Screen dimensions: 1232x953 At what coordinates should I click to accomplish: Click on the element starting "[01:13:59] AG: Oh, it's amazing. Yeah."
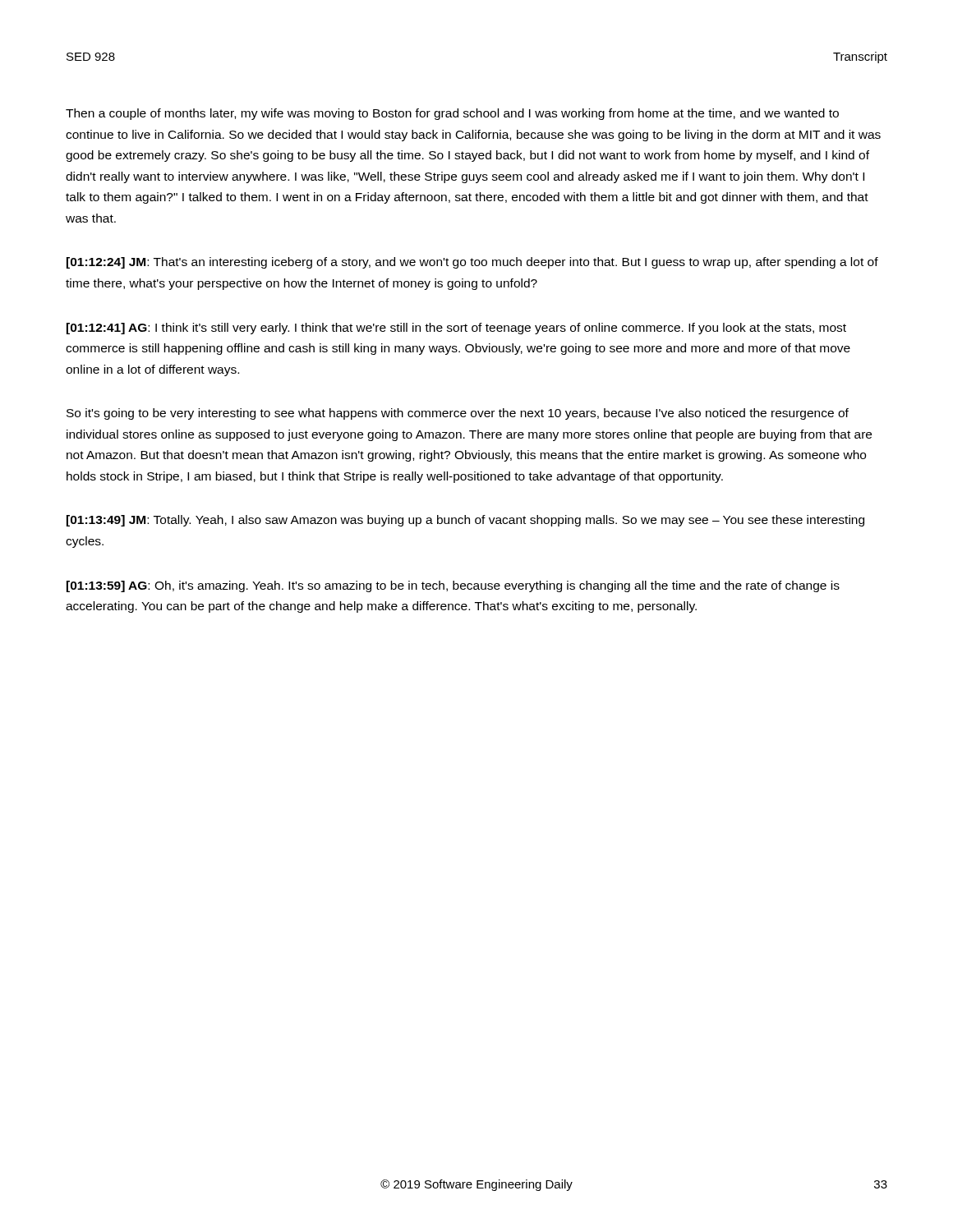point(453,595)
